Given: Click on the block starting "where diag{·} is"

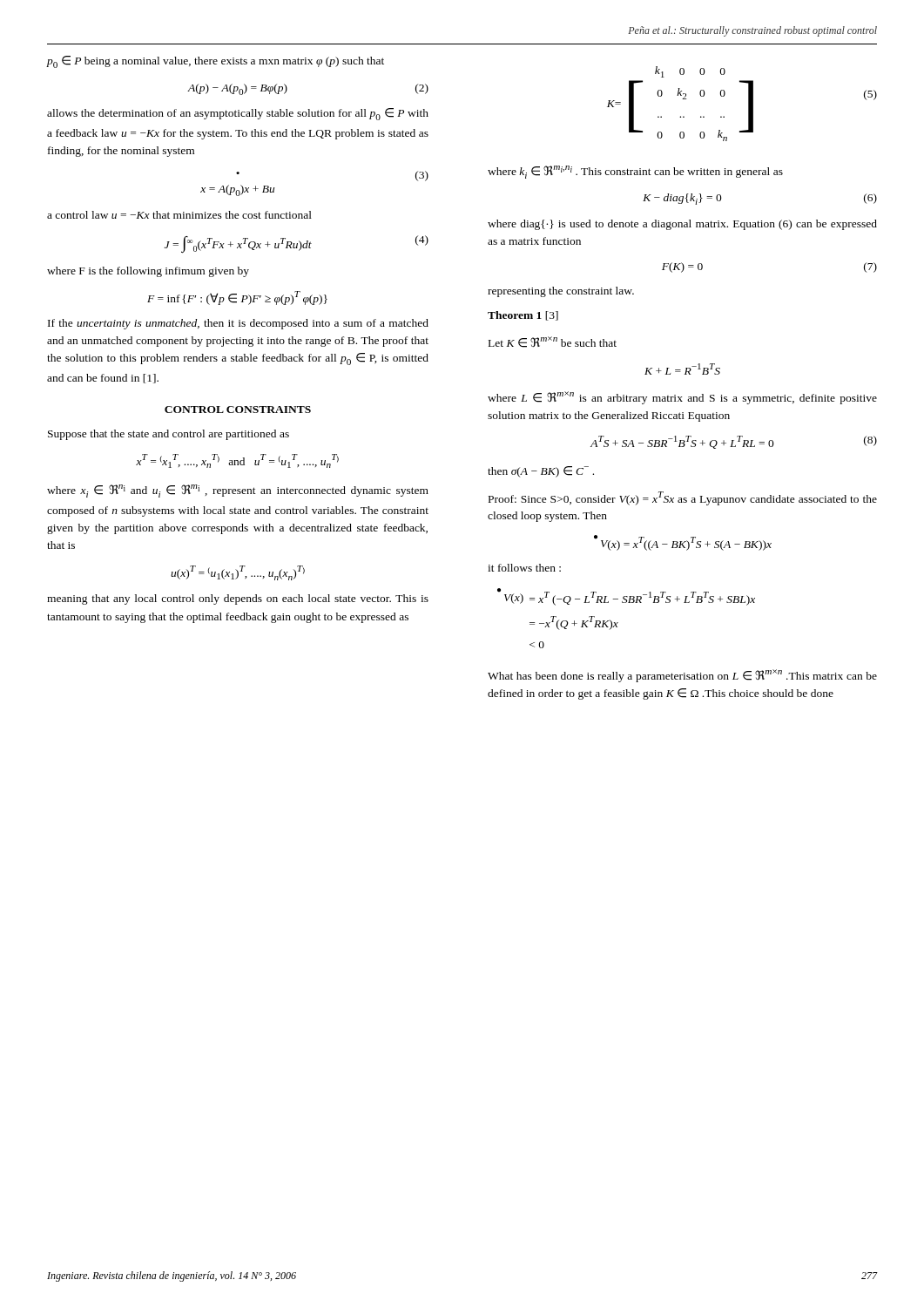Looking at the screenshot, I should (x=682, y=233).
